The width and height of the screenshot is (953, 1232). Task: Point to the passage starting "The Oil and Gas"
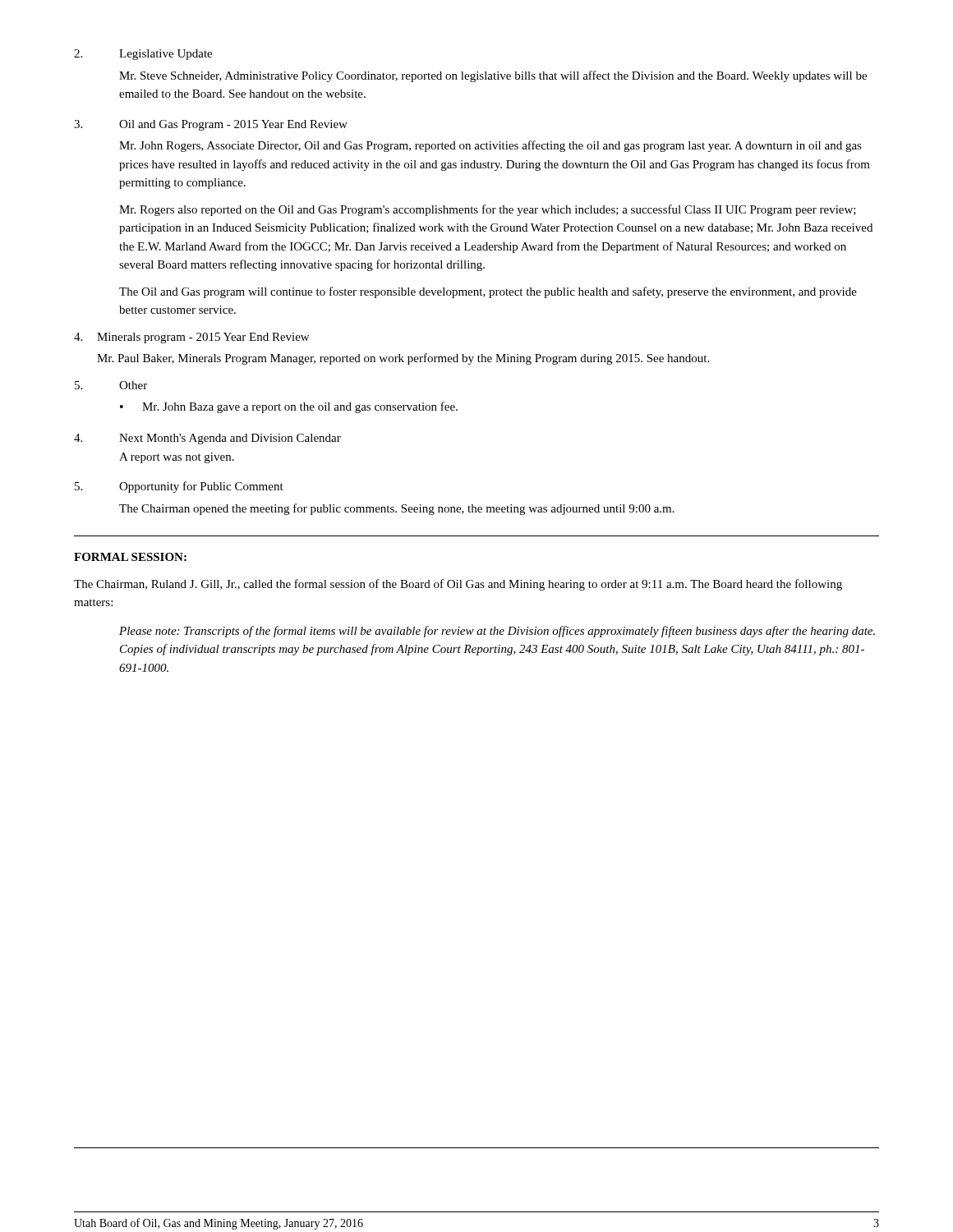[488, 300]
